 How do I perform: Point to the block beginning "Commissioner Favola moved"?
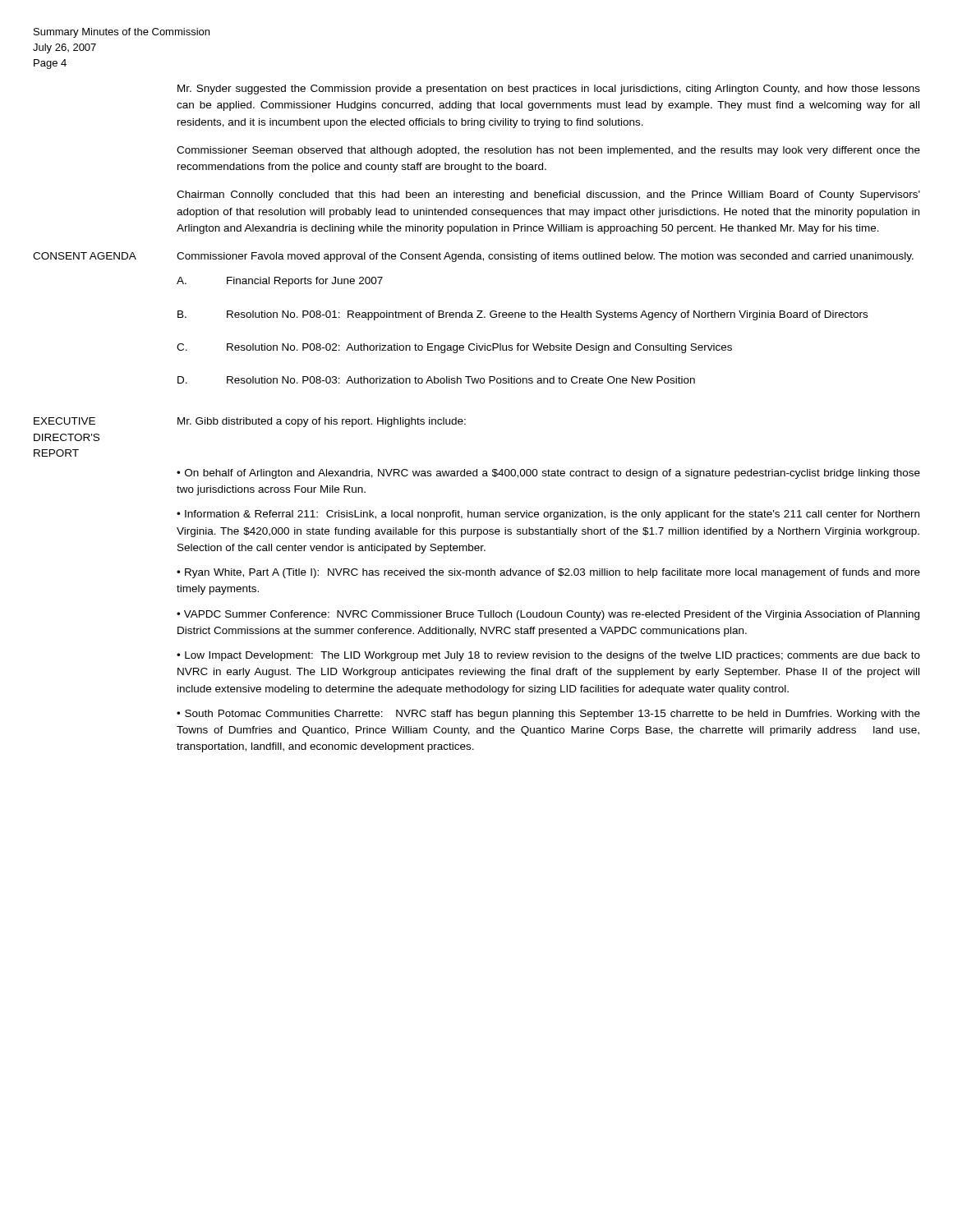(545, 256)
